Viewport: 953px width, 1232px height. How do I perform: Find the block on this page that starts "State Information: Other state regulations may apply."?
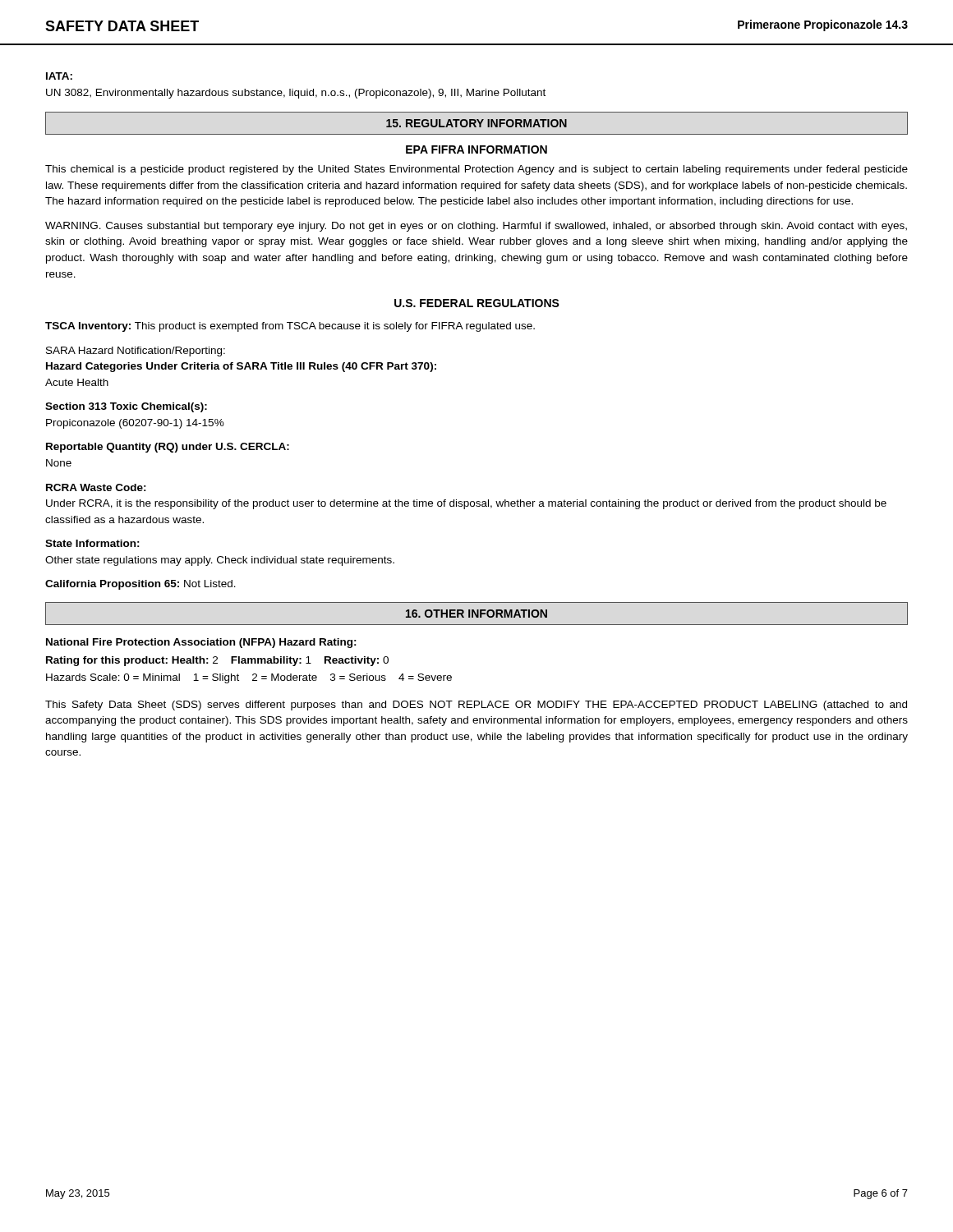tap(220, 552)
